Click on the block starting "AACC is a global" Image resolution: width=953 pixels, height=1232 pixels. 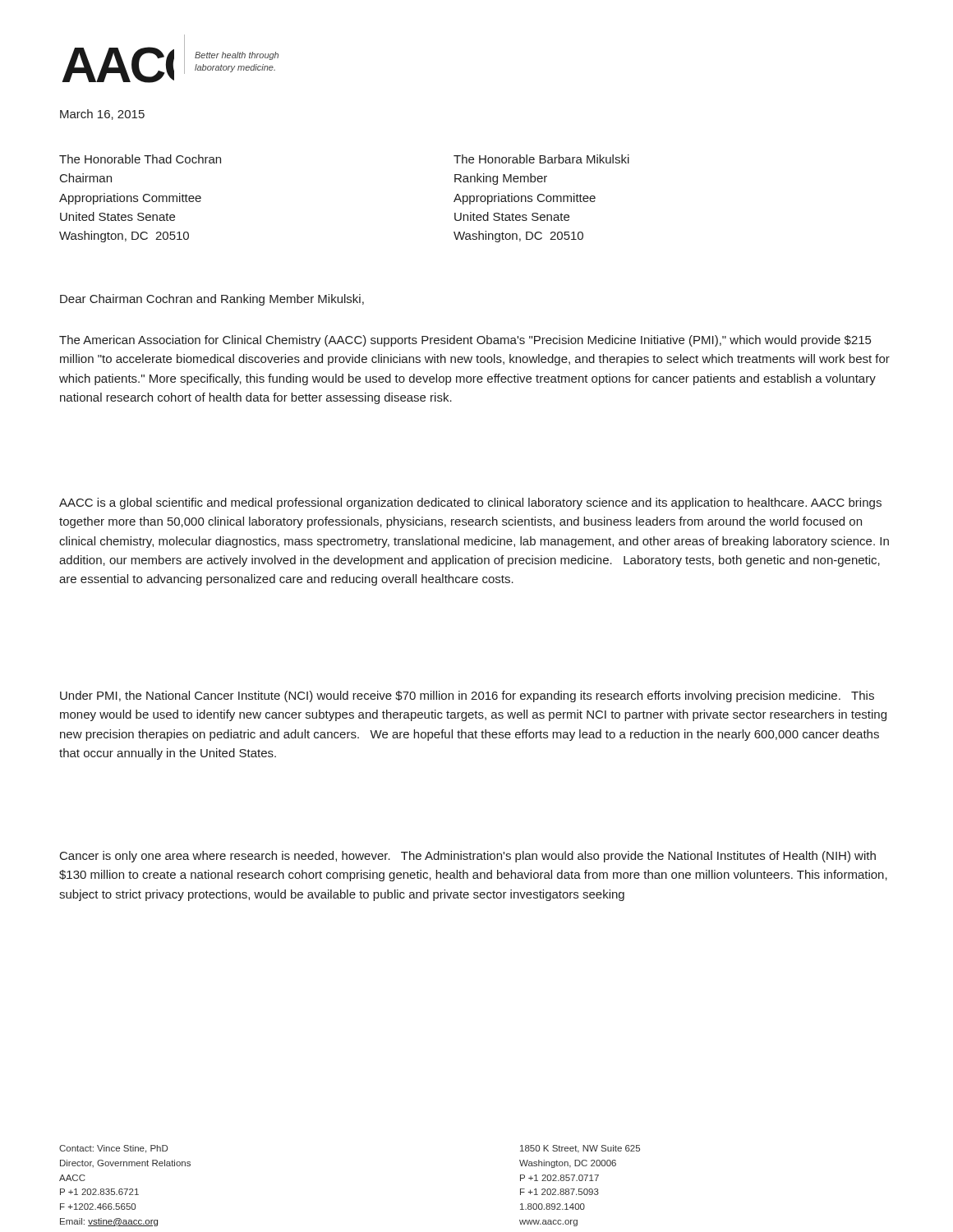point(474,540)
